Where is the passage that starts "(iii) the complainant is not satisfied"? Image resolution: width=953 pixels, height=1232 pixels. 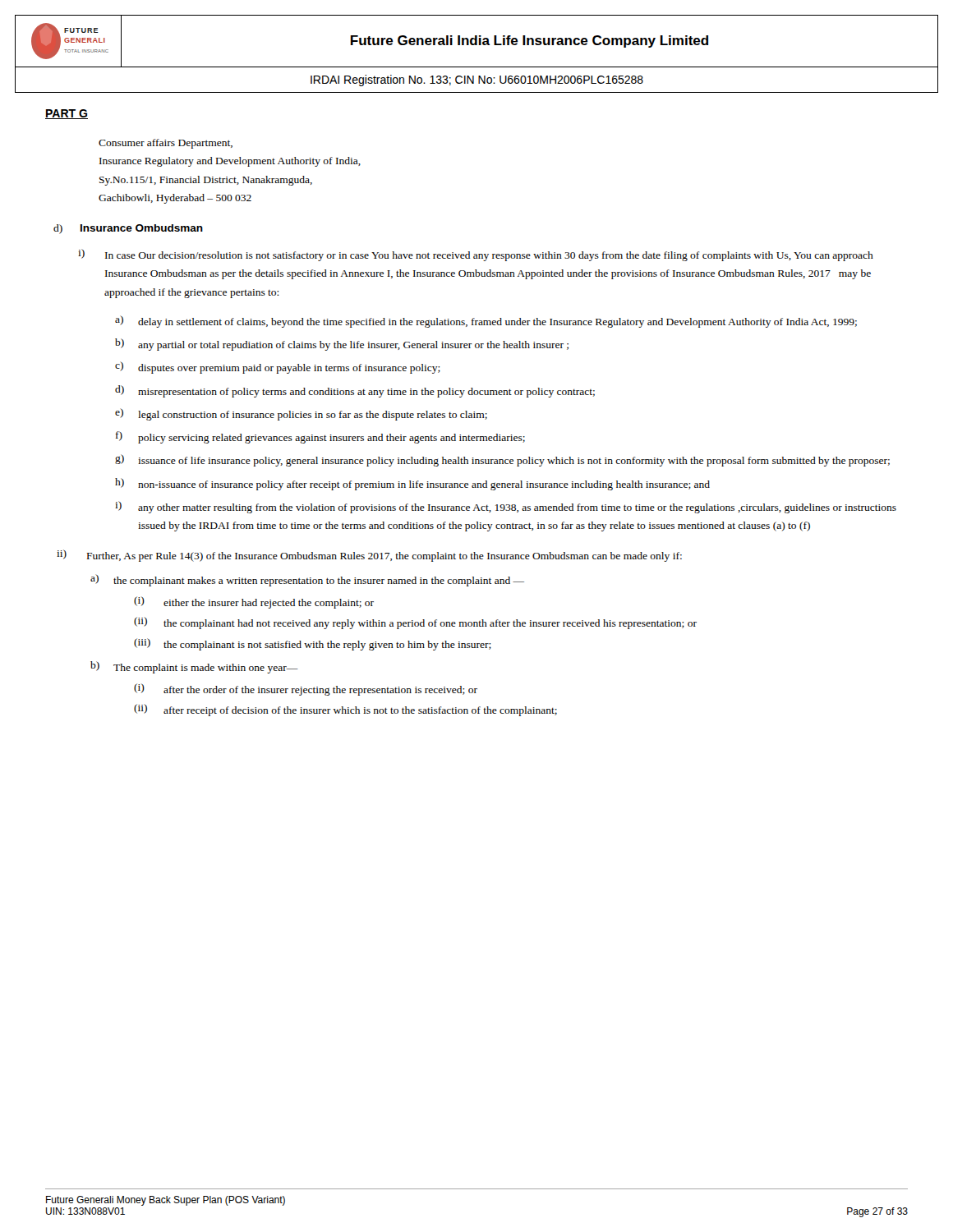[313, 644]
